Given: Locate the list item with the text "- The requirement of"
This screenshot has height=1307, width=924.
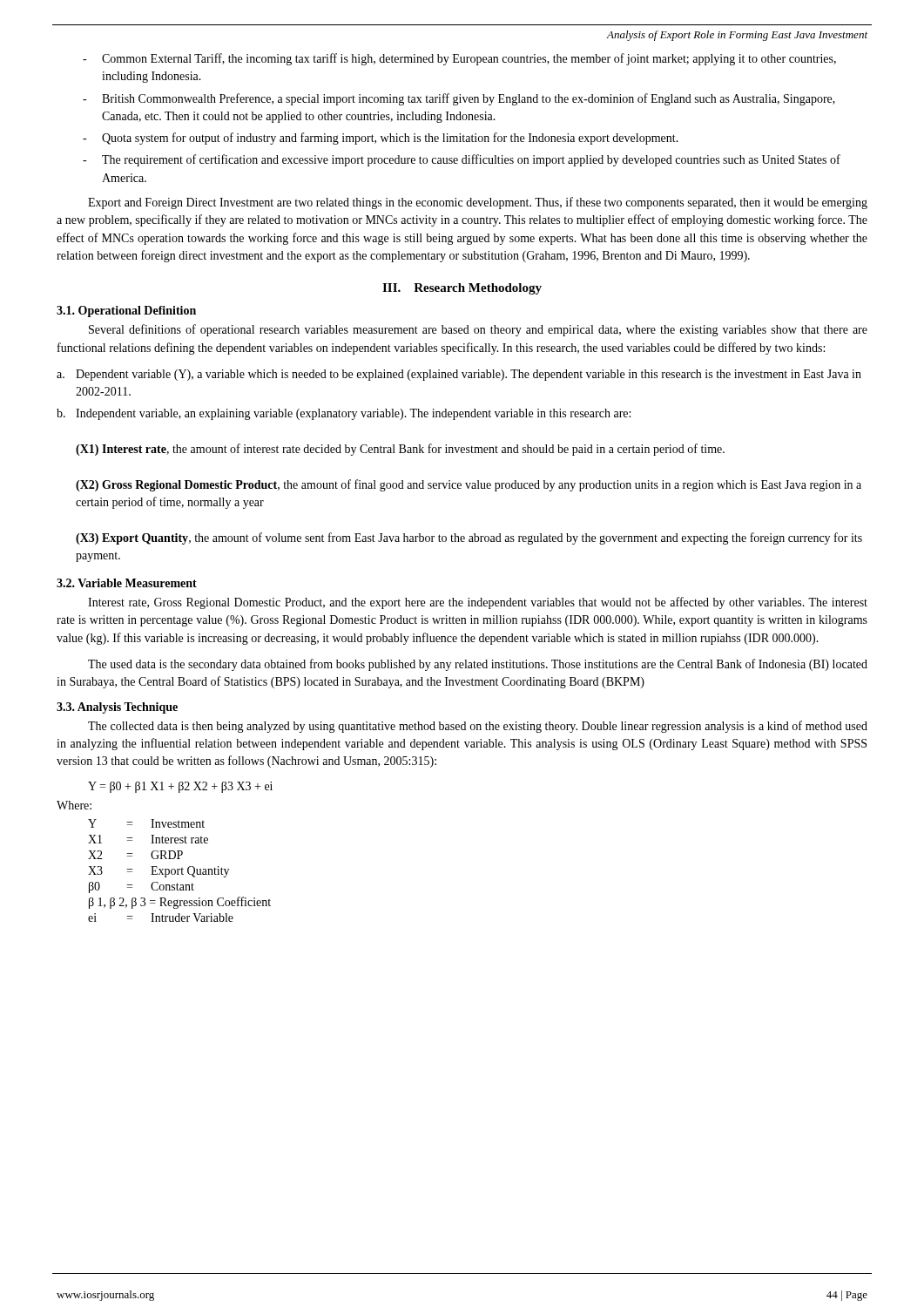Looking at the screenshot, I should (475, 170).
